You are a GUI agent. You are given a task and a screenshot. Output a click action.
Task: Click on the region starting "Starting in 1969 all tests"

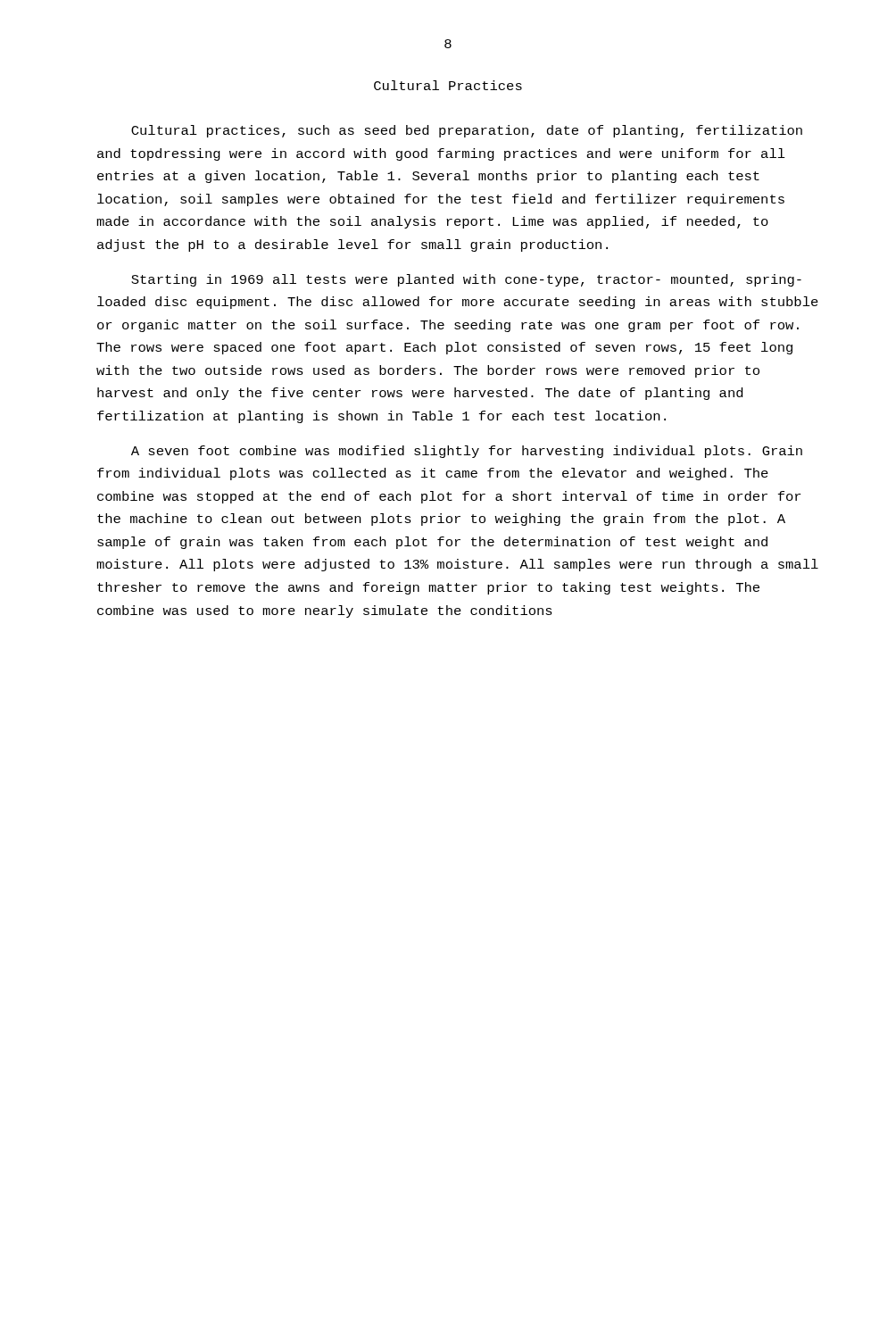(457, 348)
